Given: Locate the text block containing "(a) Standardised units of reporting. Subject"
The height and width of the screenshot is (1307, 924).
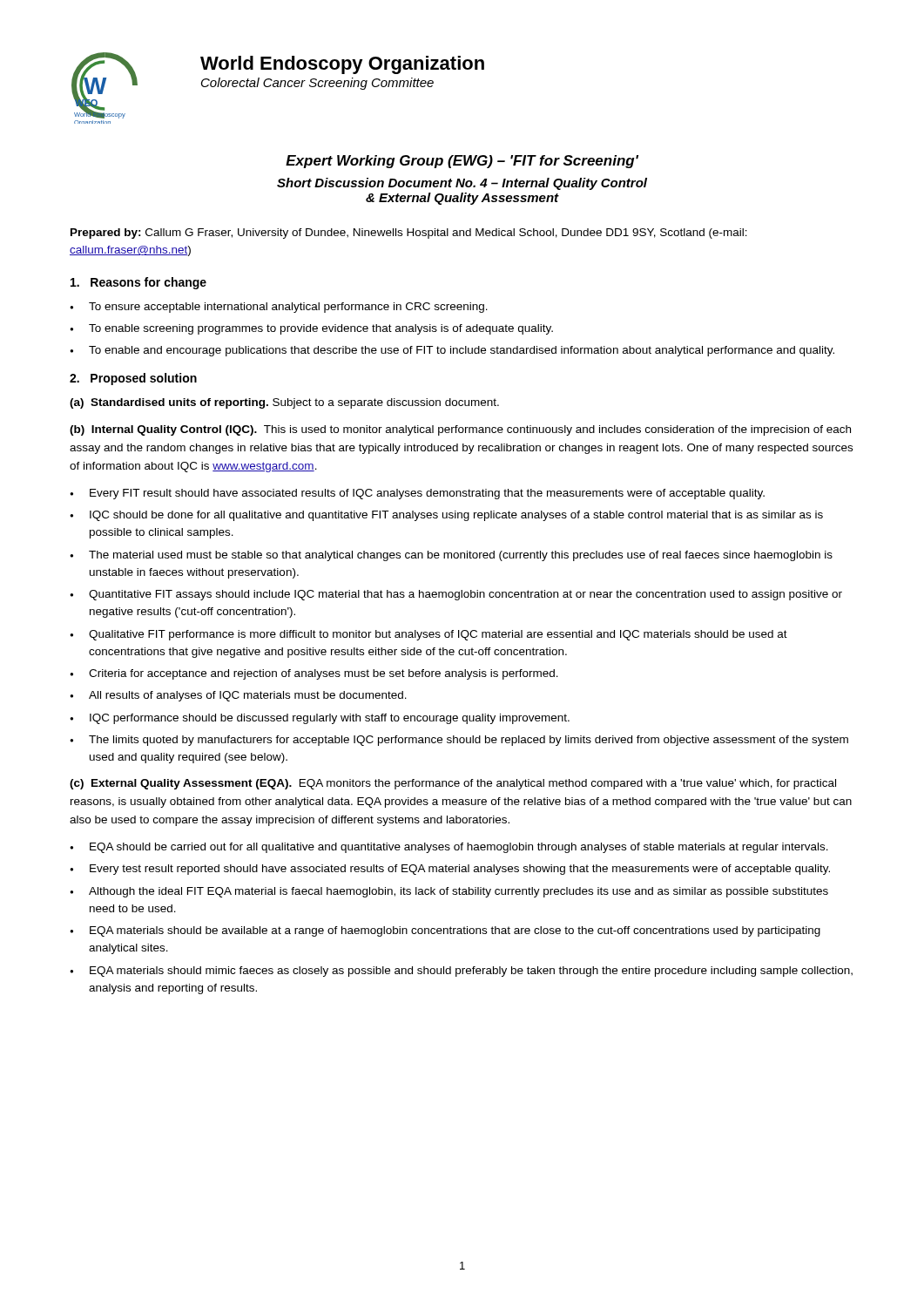Looking at the screenshot, I should [285, 402].
